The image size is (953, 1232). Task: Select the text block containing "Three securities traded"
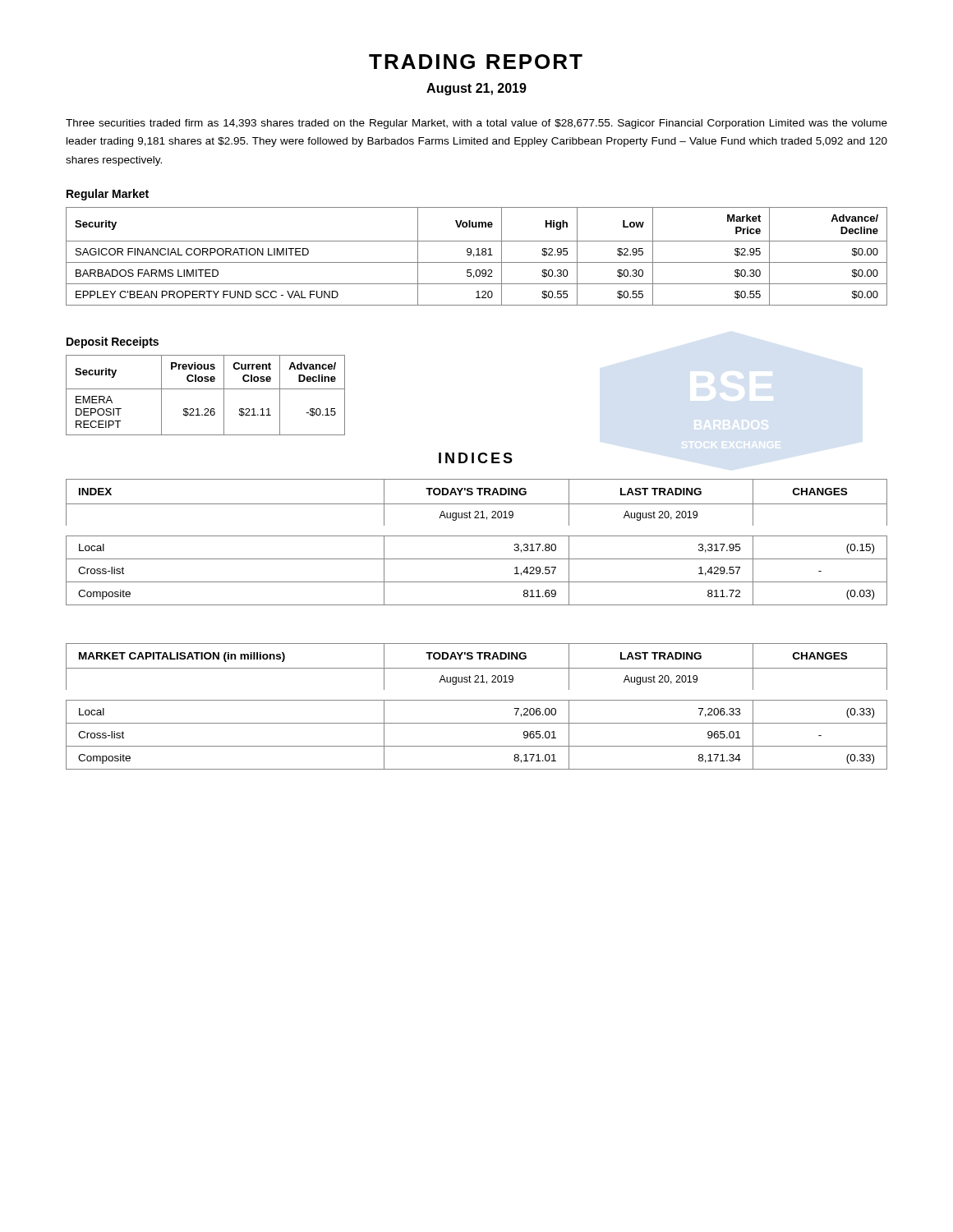click(x=476, y=141)
